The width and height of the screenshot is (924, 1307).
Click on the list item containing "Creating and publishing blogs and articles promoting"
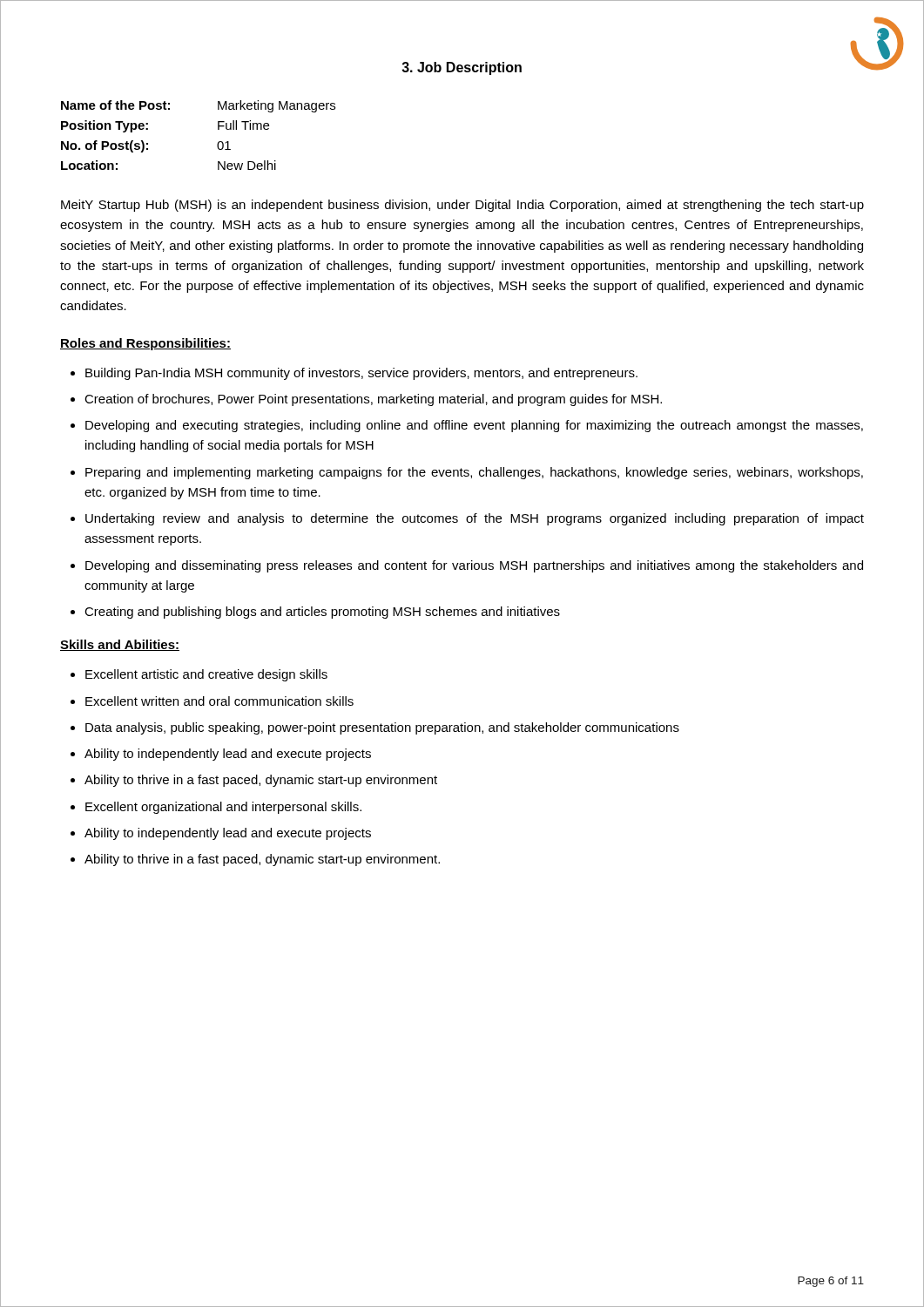[x=322, y=611]
